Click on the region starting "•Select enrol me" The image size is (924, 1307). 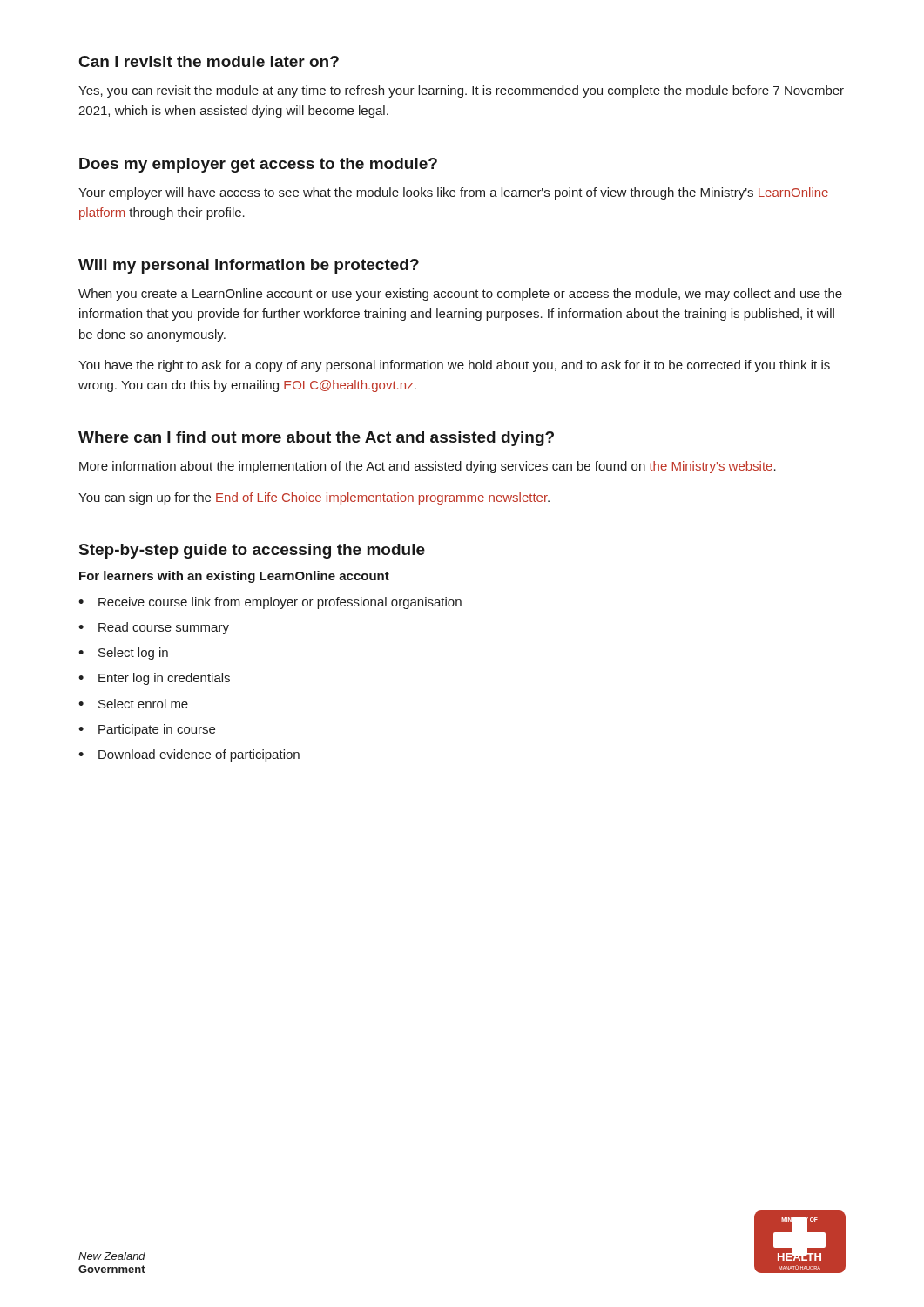point(133,704)
